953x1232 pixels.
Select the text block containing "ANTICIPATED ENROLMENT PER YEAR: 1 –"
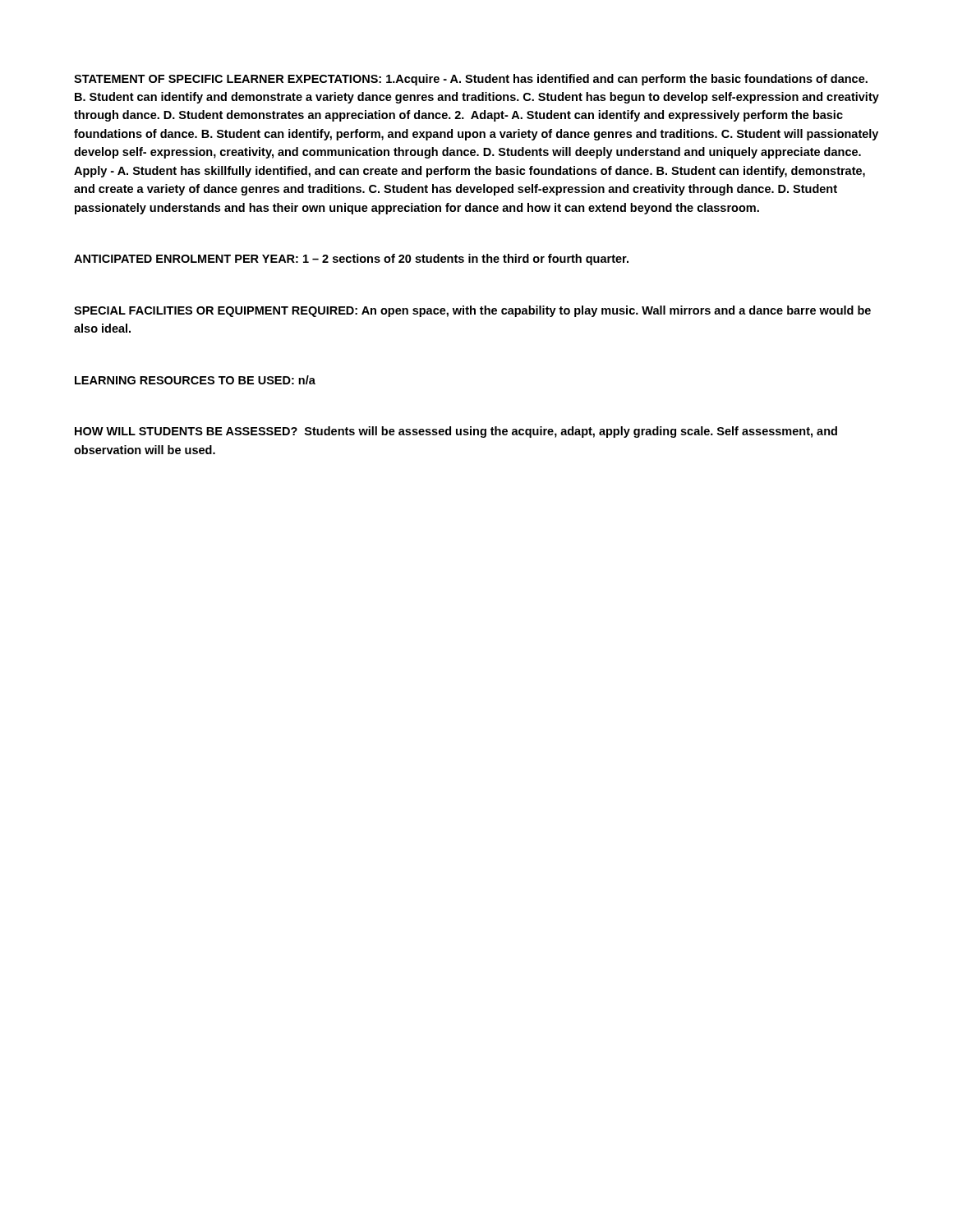[476, 259]
